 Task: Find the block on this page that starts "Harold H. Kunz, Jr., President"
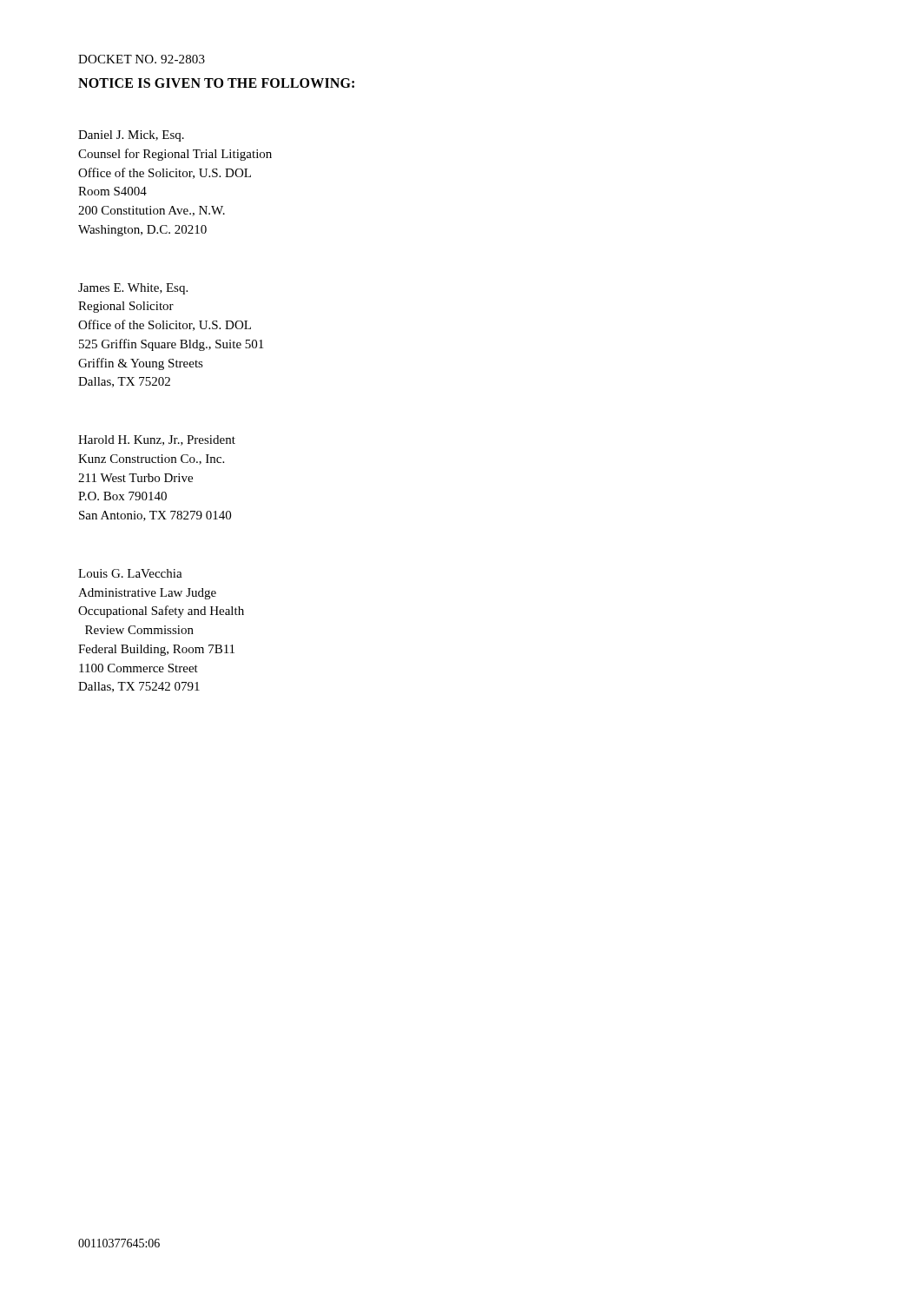[157, 440]
